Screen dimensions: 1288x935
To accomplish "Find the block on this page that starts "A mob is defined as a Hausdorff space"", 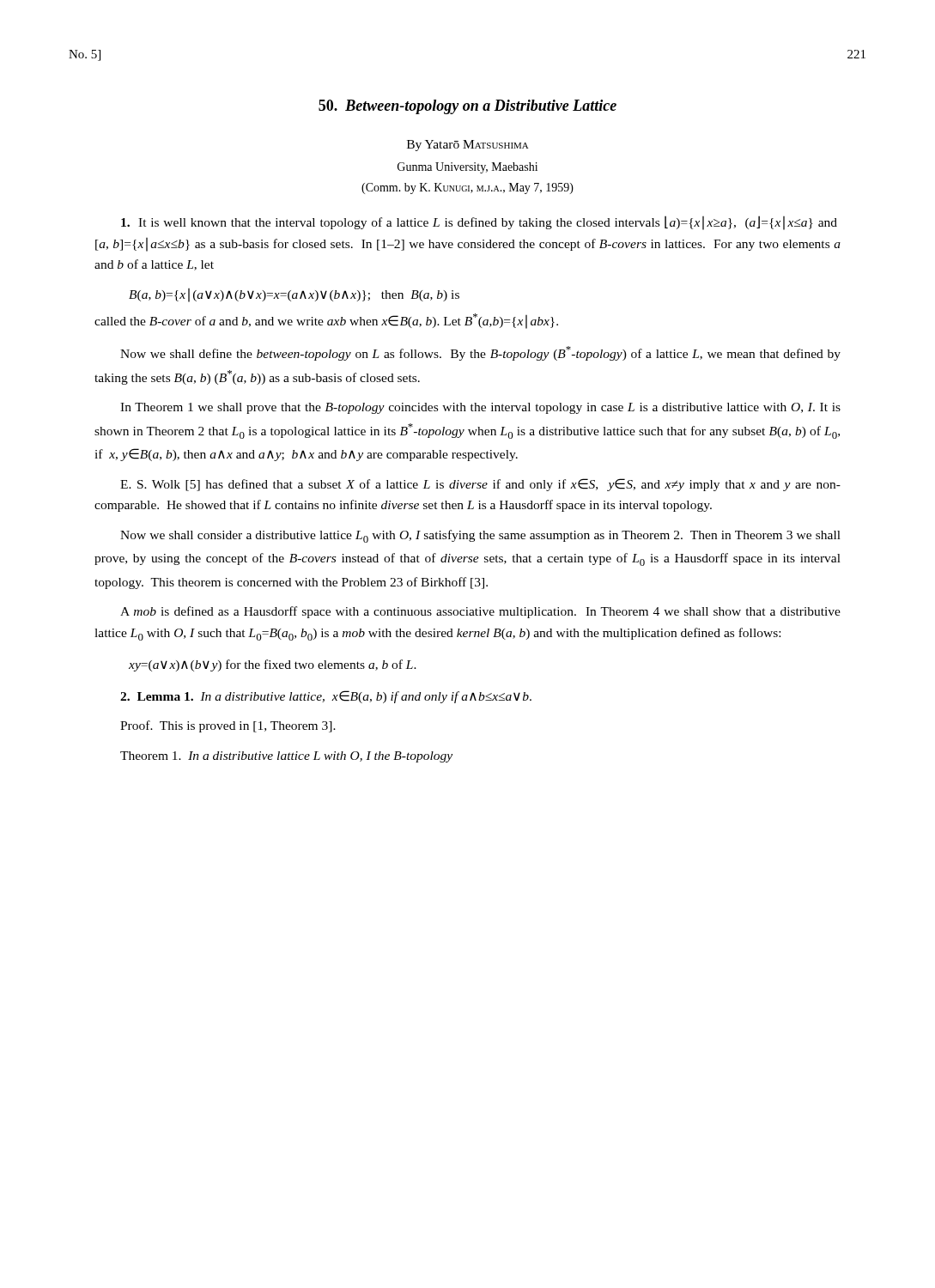I will [468, 623].
